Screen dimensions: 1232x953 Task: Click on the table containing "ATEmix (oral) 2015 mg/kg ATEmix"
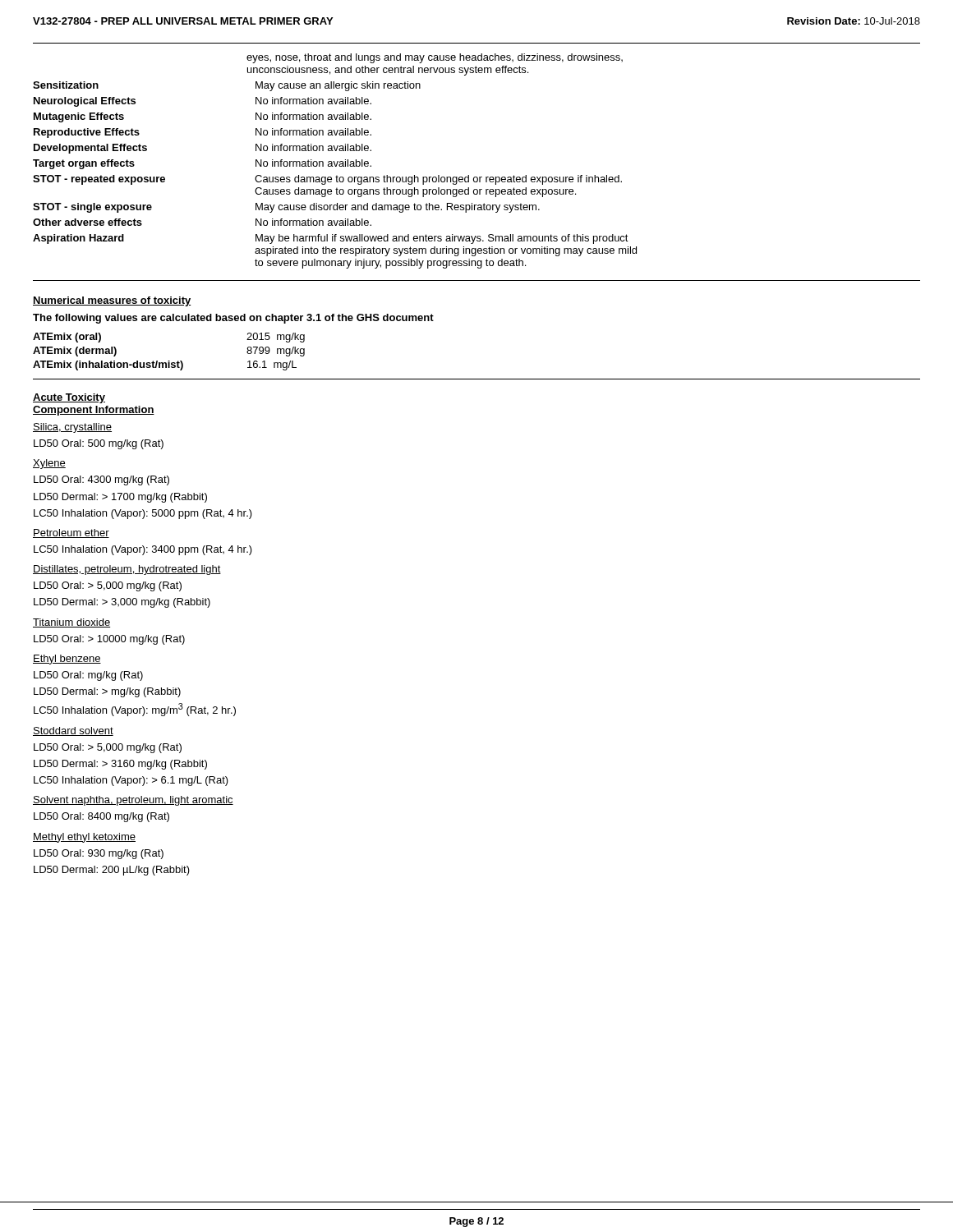(x=476, y=350)
